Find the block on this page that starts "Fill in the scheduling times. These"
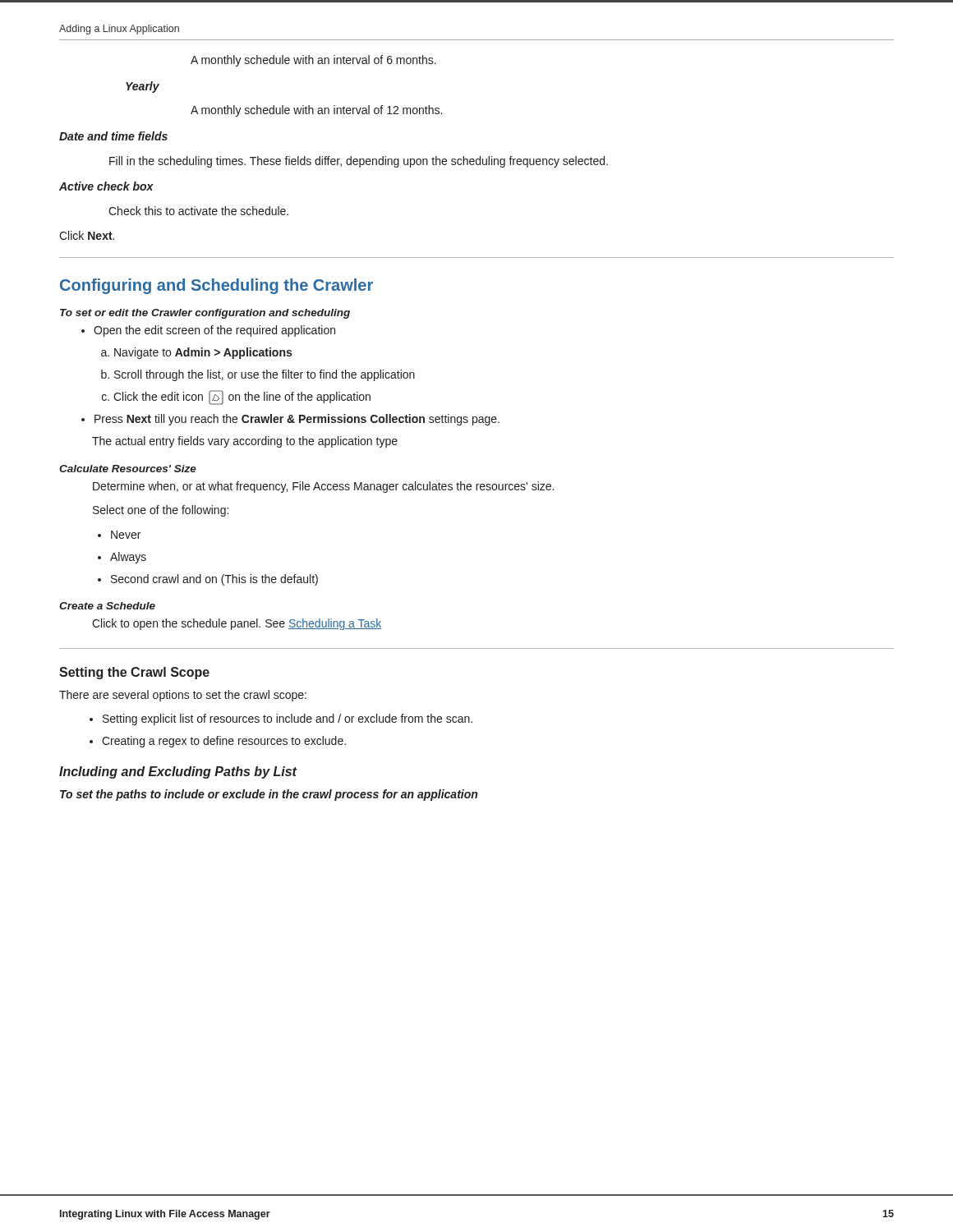The image size is (953, 1232). point(501,161)
